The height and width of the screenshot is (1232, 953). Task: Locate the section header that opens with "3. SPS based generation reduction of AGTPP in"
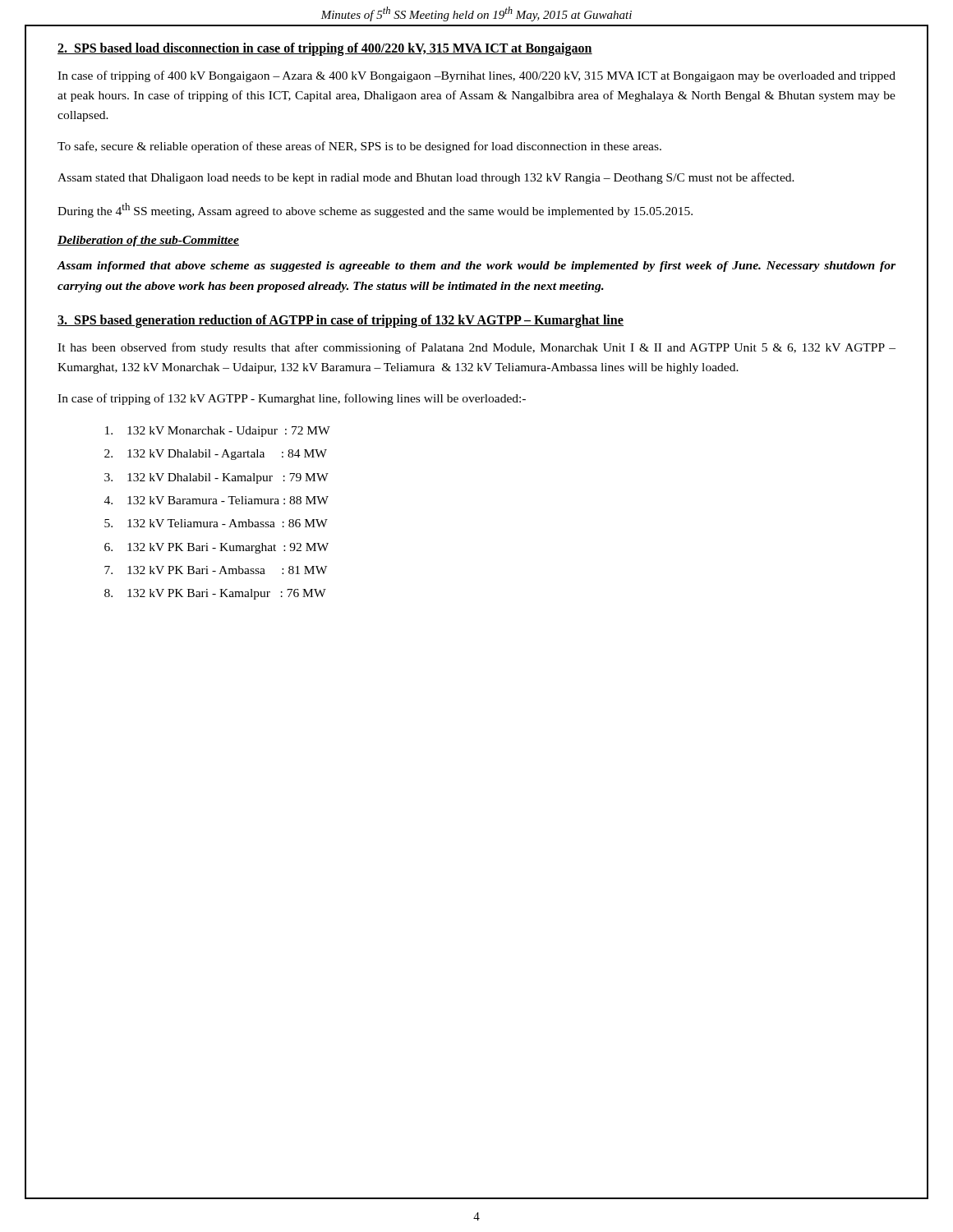[340, 320]
